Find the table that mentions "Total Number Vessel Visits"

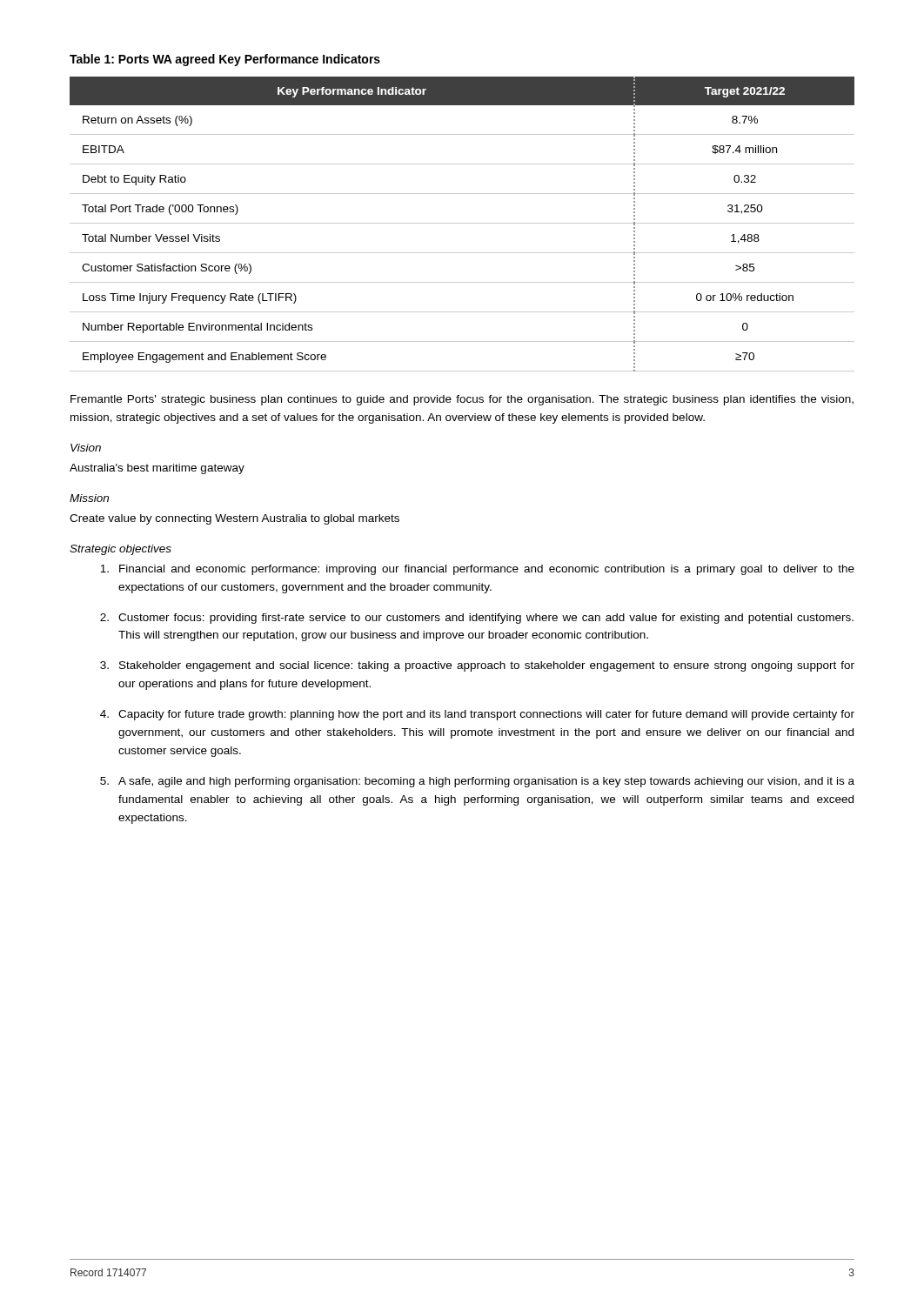pyautogui.click(x=462, y=224)
